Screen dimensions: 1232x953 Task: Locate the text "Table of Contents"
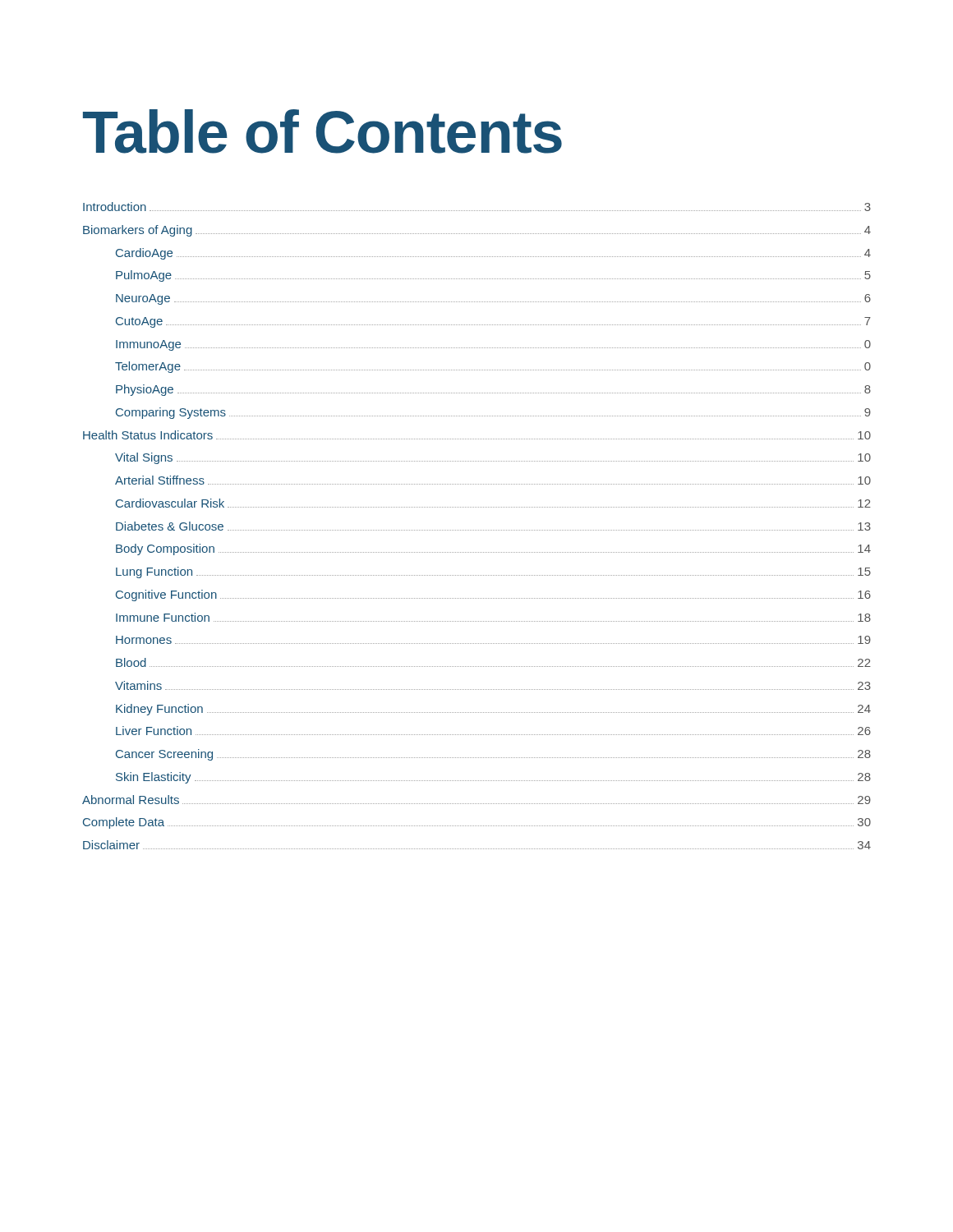[x=476, y=132]
